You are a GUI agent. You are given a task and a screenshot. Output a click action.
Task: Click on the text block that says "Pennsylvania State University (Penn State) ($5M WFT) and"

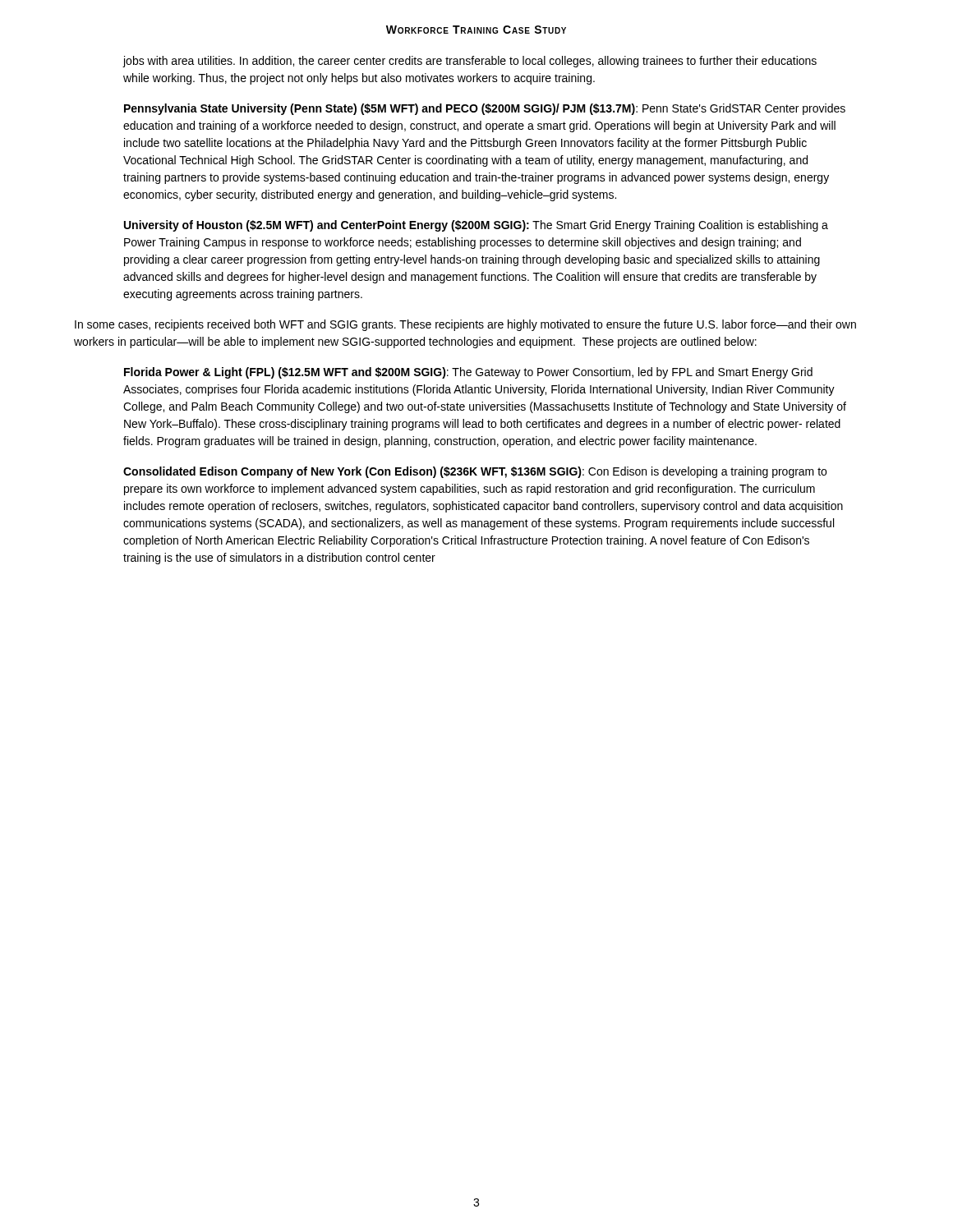[484, 152]
